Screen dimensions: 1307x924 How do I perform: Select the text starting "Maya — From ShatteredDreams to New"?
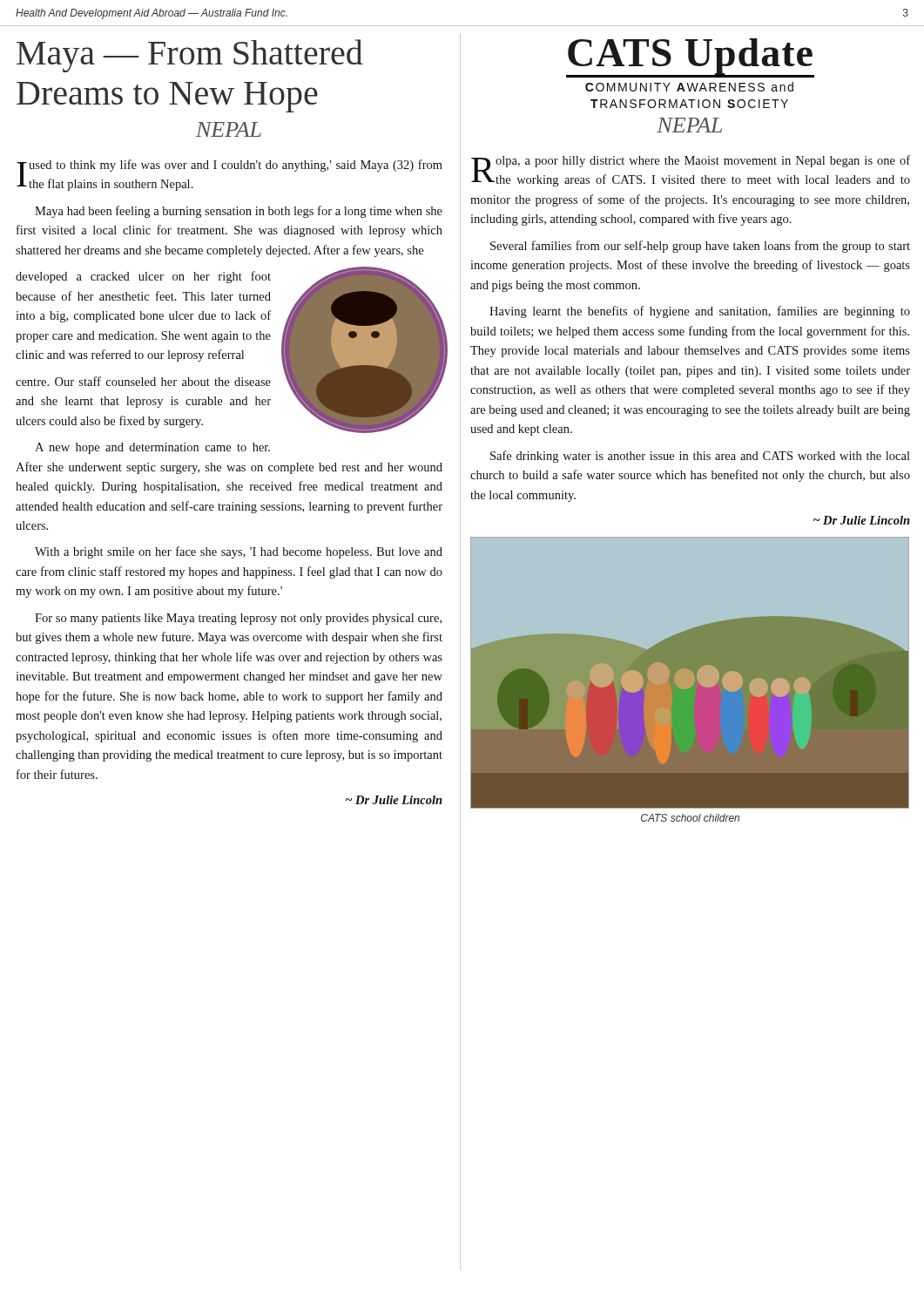[229, 88]
